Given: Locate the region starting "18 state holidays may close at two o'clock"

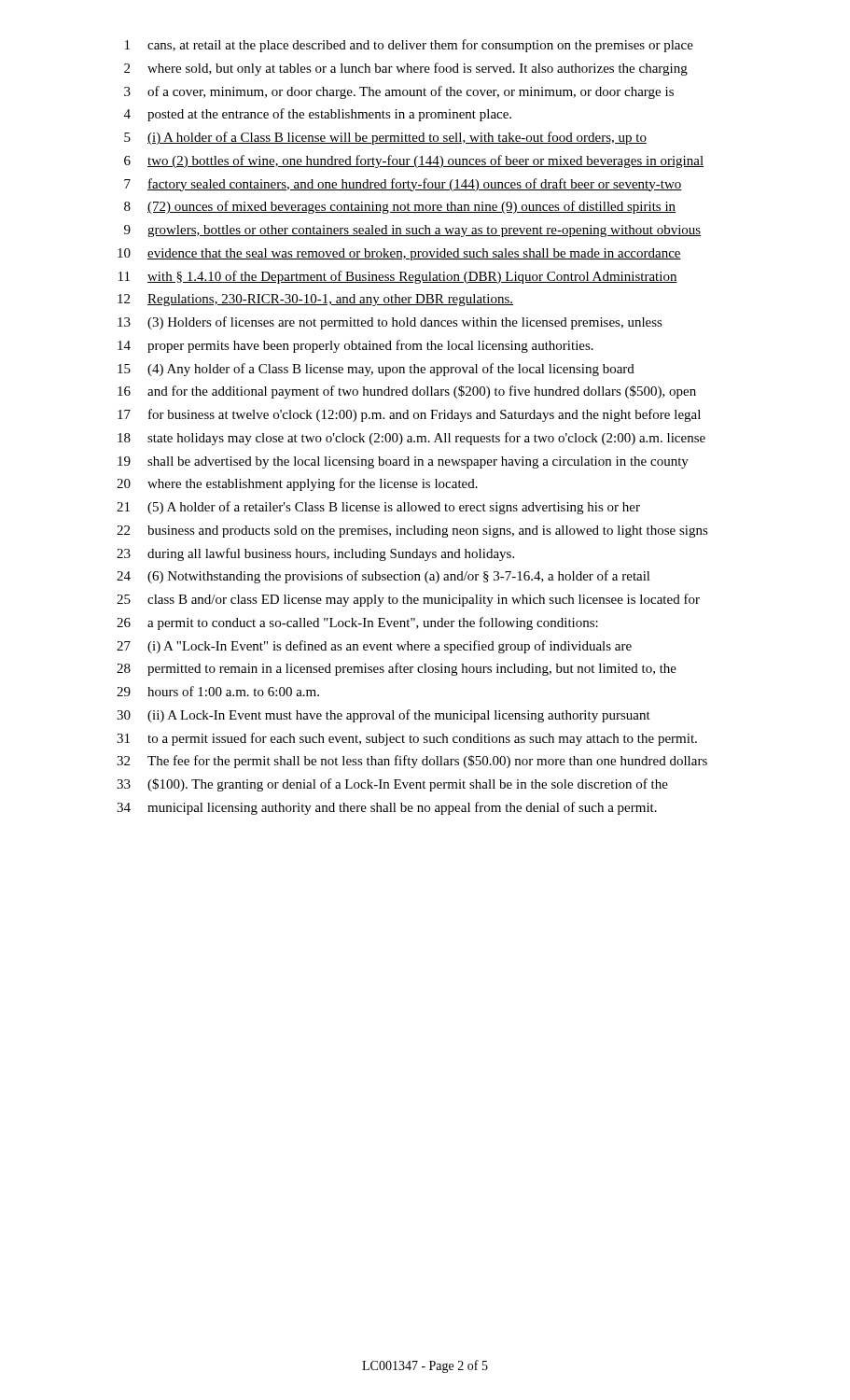Looking at the screenshot, I should [444, 438].
